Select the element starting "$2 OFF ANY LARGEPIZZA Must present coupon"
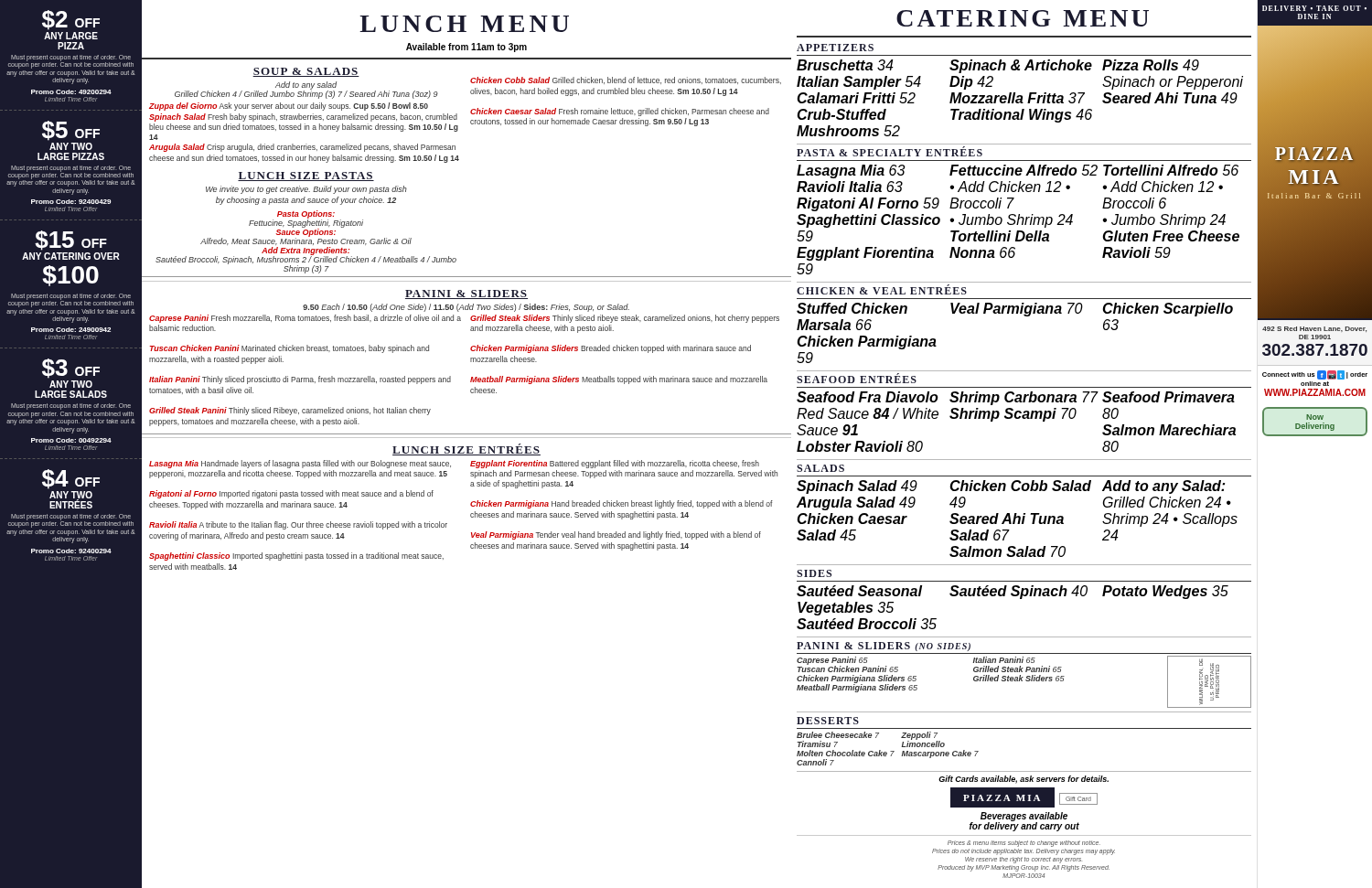Viewport: 1372px width, 888px height. 71,54
